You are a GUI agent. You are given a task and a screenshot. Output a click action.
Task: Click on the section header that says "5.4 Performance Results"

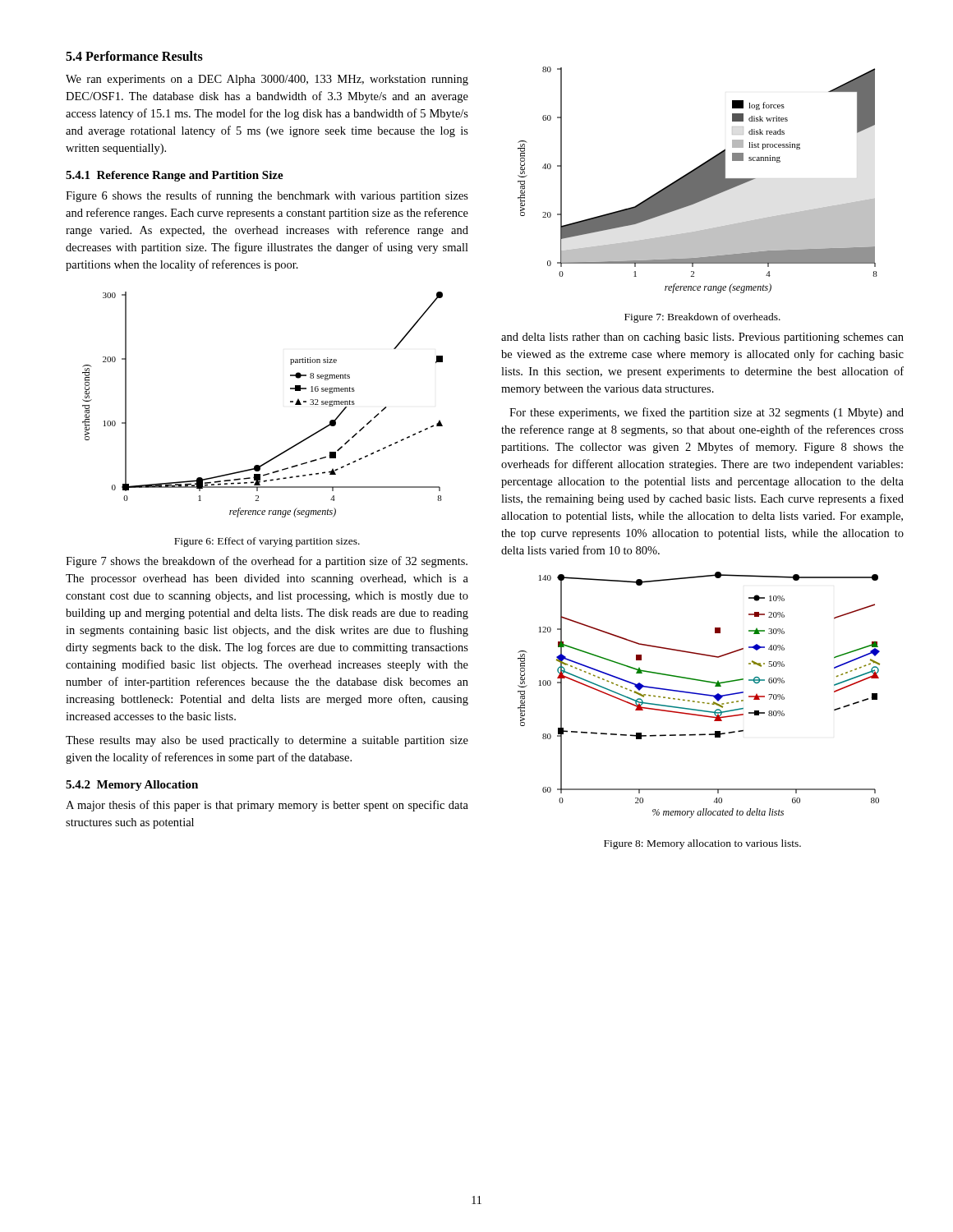(x=134, y=56)
